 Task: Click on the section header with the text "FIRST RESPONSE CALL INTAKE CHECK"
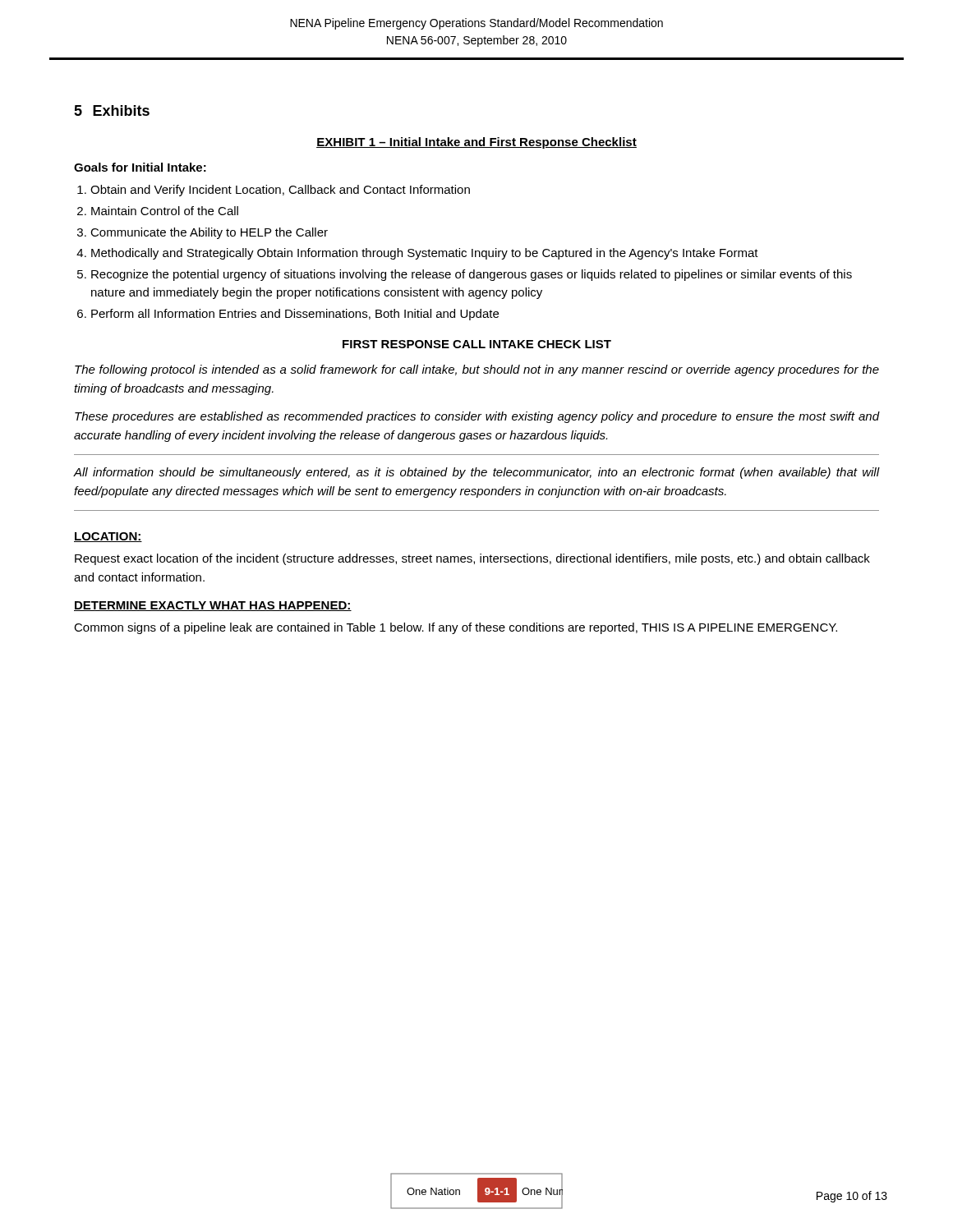[x=476, y=344]
